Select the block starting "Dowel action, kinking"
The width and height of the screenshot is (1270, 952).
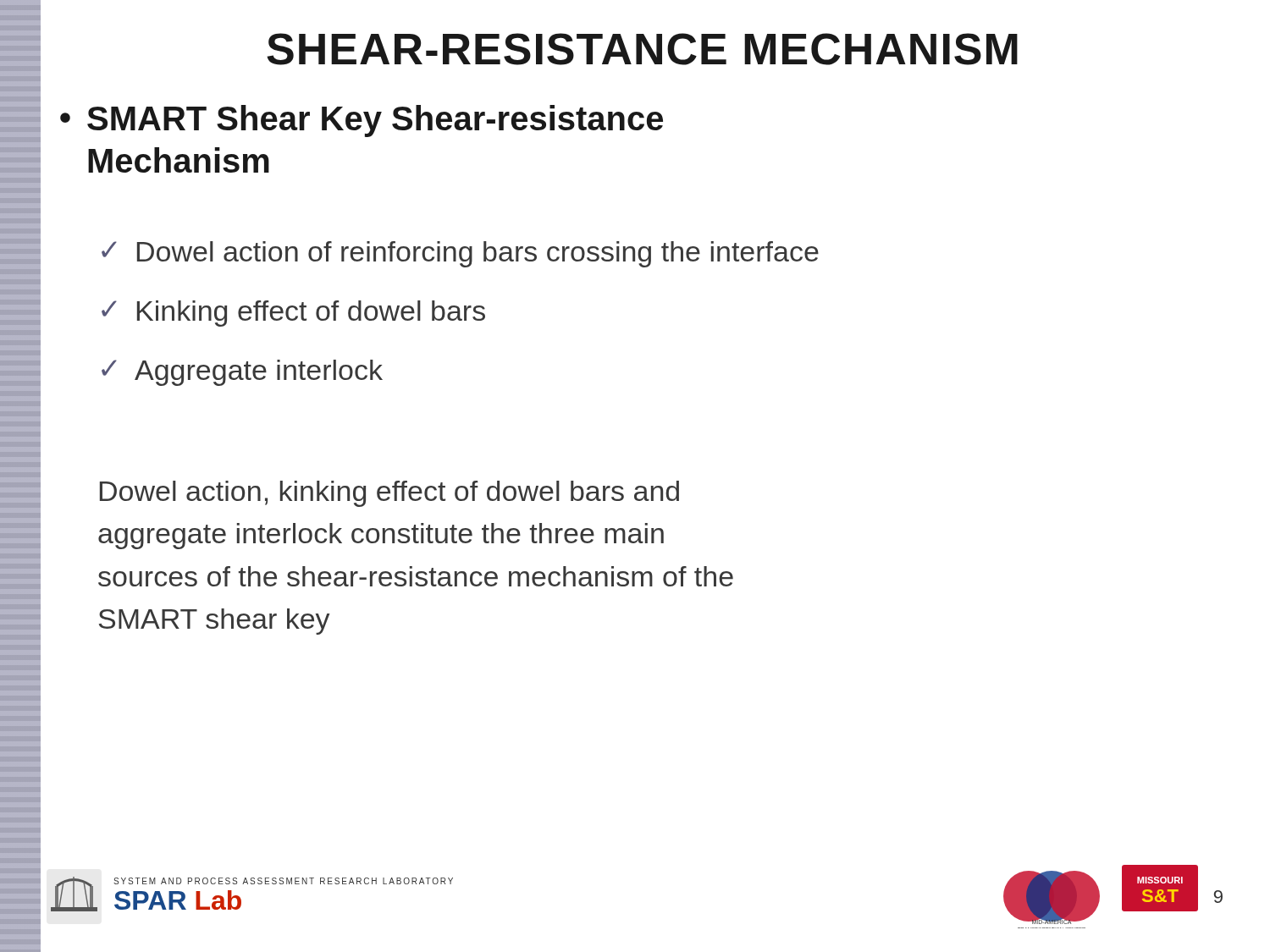click(416, 555)
